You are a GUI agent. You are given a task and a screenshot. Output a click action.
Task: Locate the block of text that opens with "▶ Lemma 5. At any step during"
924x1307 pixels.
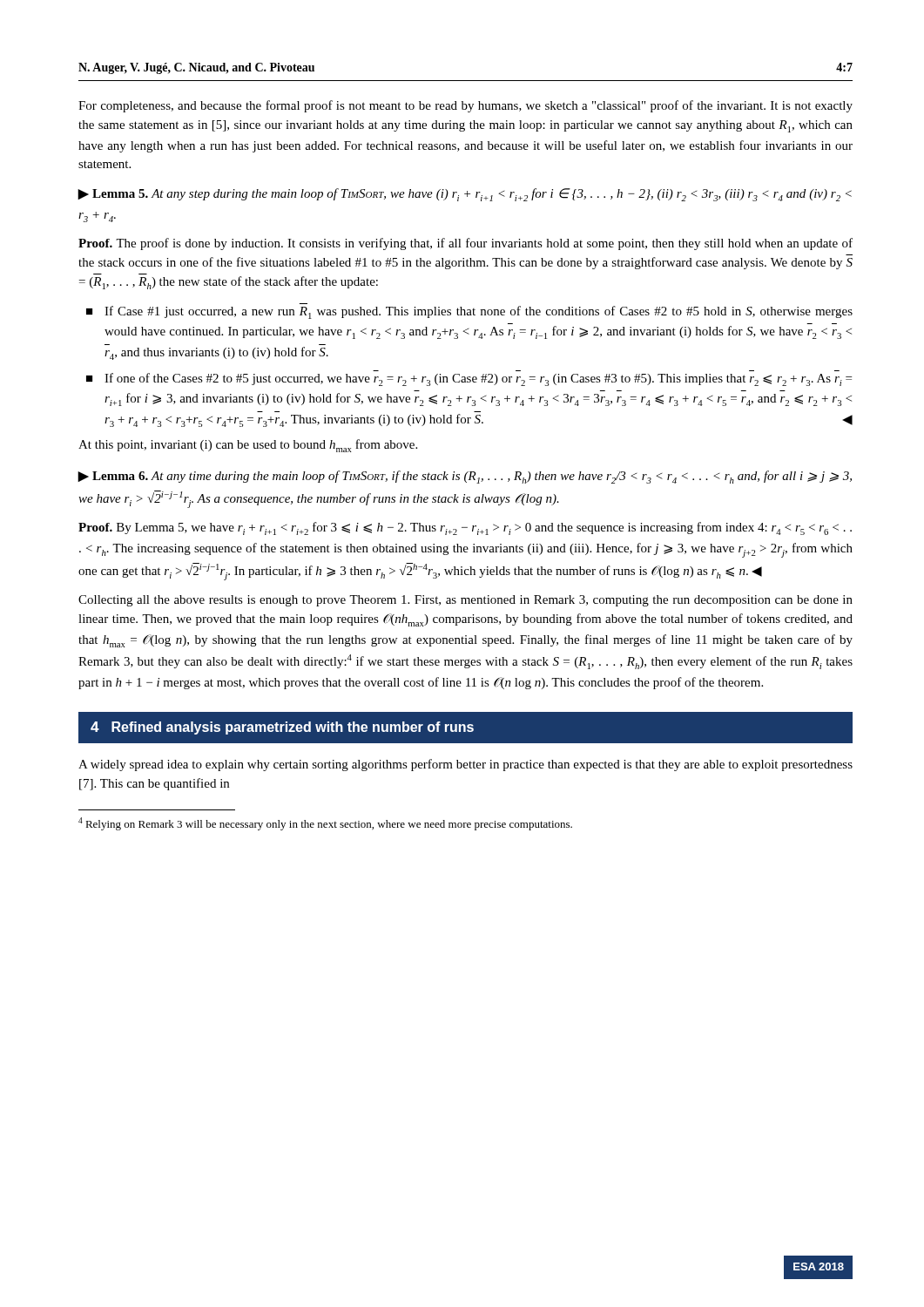point(465,206)
